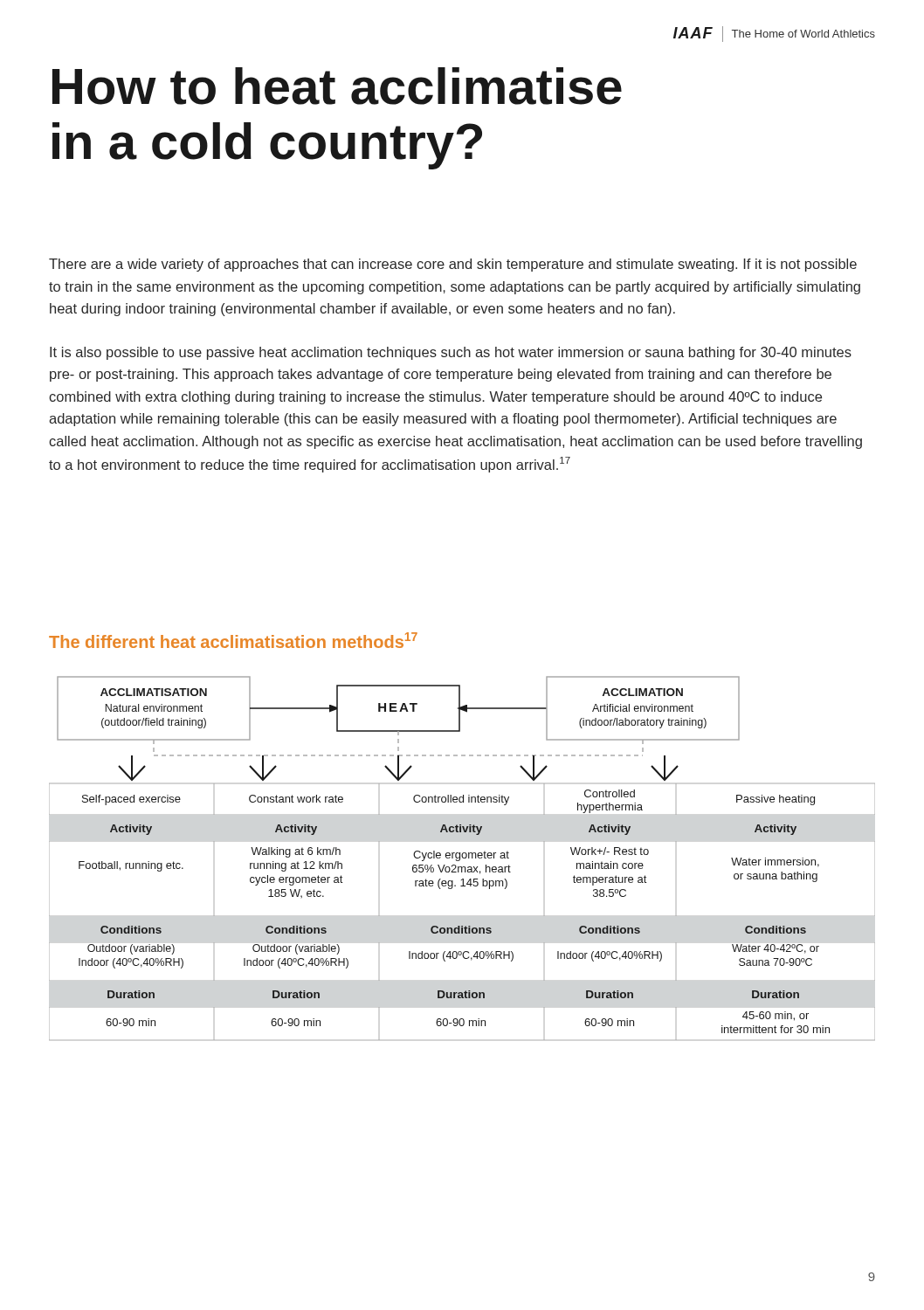Navigate to the region starting "The different heat"

[x=233, y=640]
